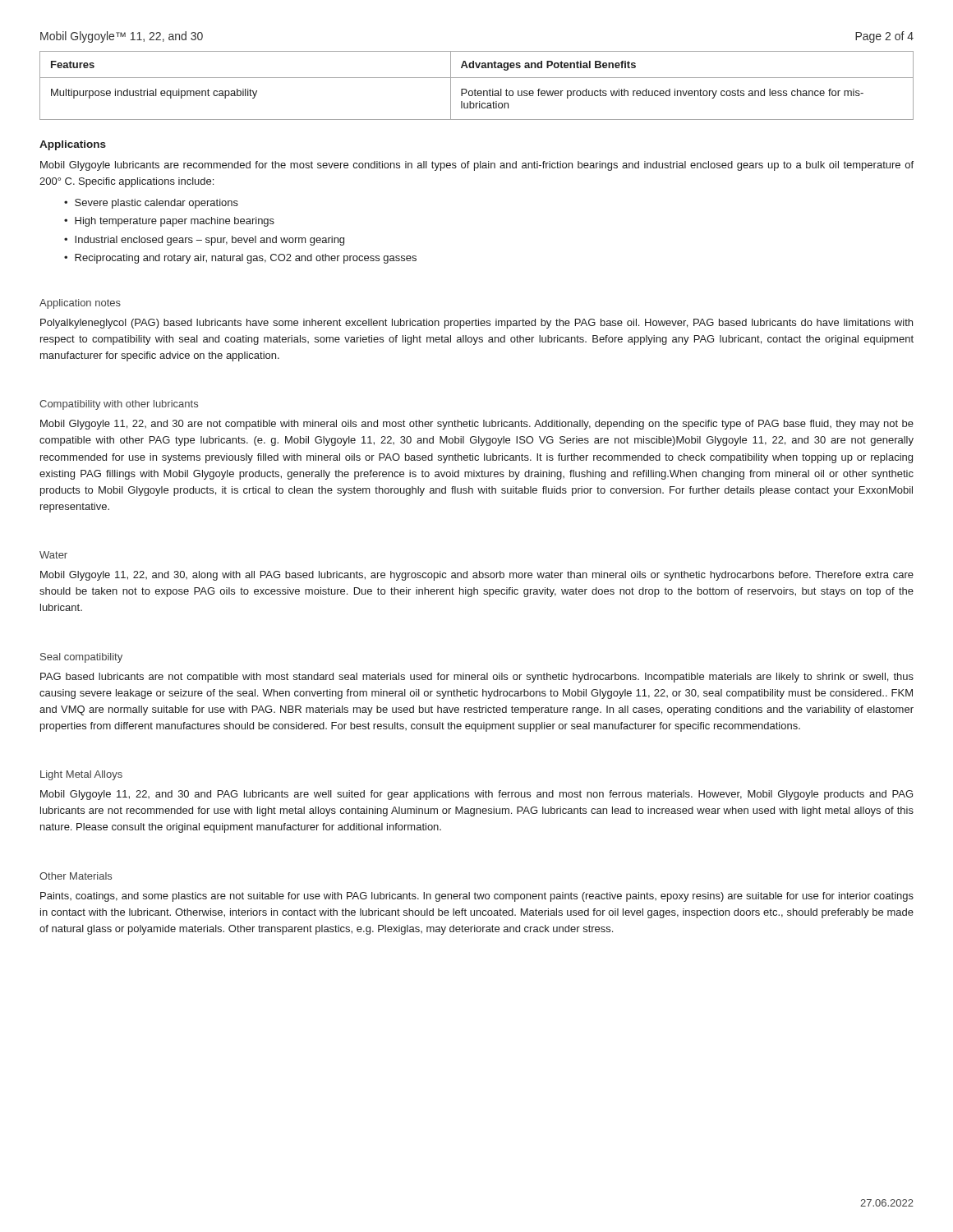This screenshot has height=1232, width=953.
Task: Locate the text block that reads "Mobil Glygoyle 11, 22, and 30 and"
Action: 476,810
